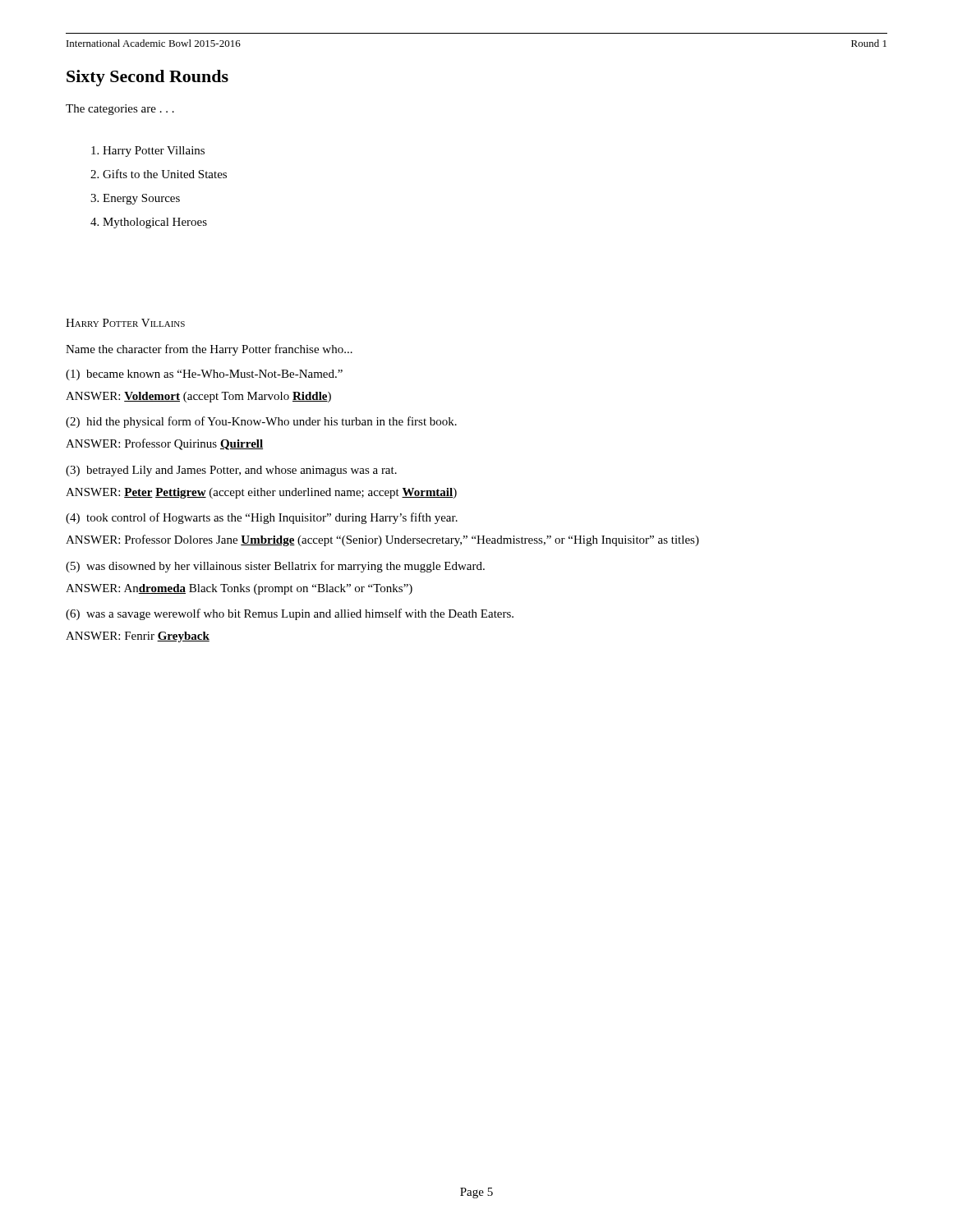Click on the text block that says "ANSWER: Peter Pettigrew (accept either underlined name;"
The height and width of the screenshot is (1232, 953).
pos(261,492)
